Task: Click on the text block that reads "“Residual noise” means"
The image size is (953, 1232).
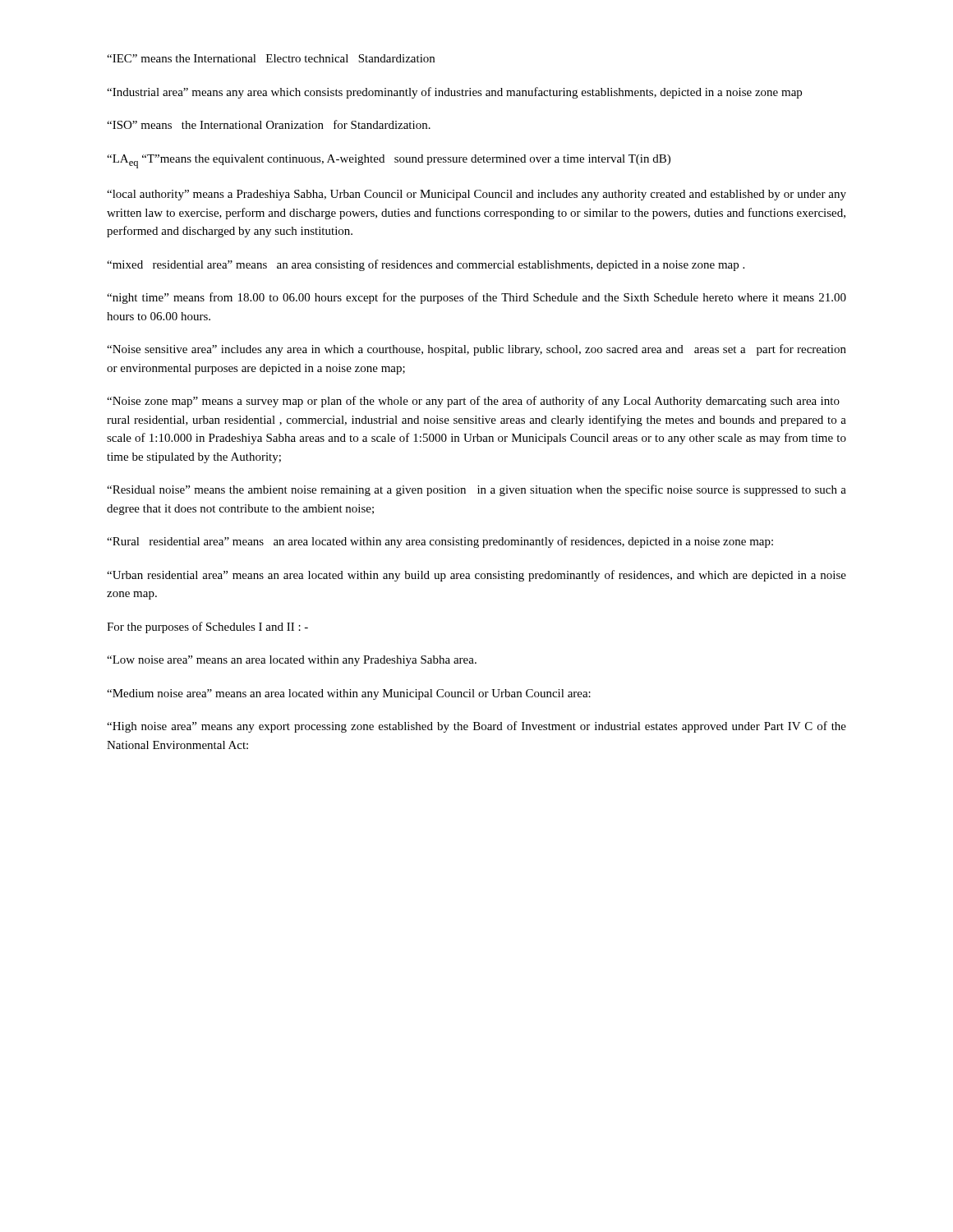Action: [476, 499]
